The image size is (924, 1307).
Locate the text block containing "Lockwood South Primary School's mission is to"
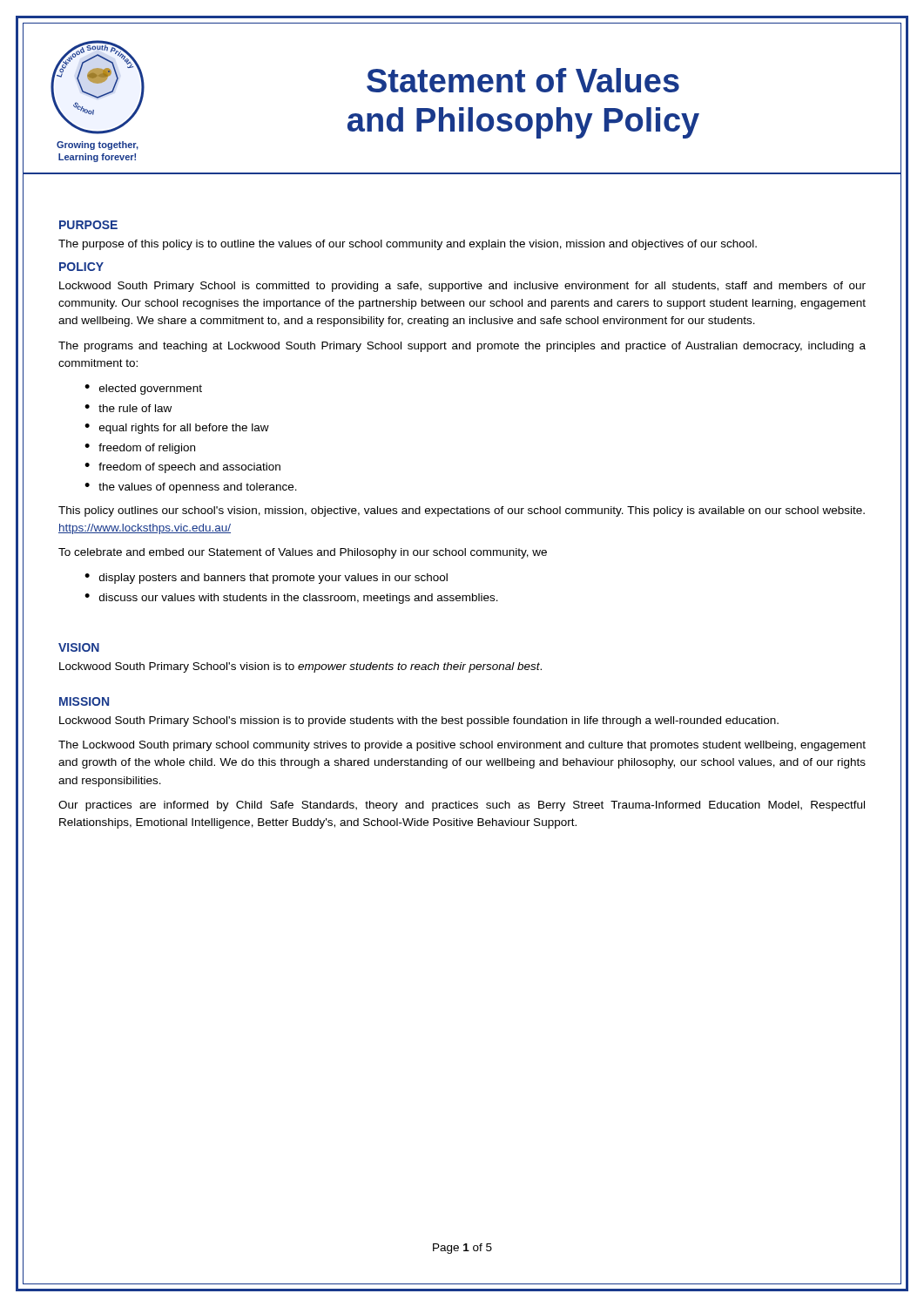[419, 720]
